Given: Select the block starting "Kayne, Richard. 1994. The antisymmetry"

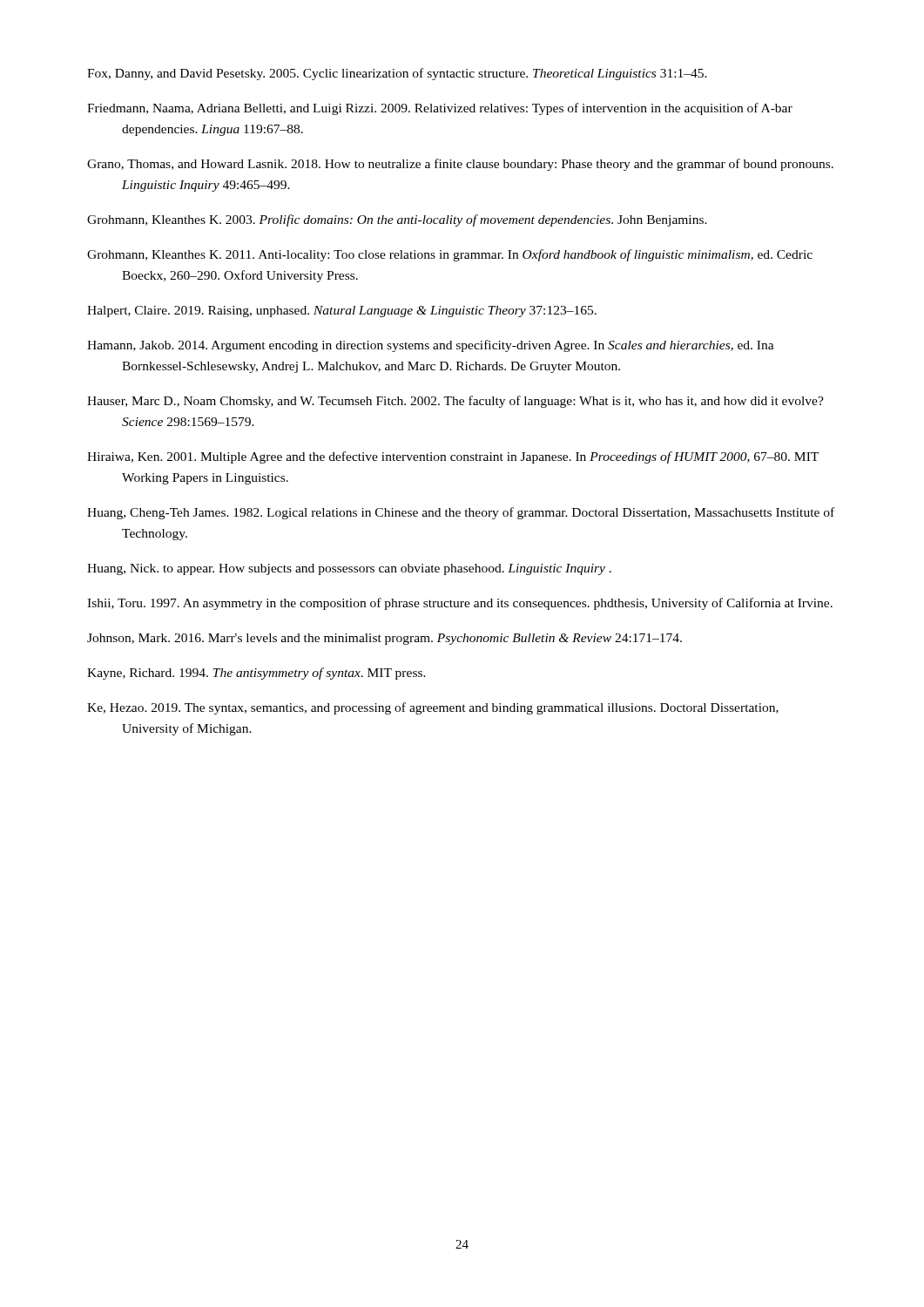Looking at the screenshot, I should [x=257, y=673].
